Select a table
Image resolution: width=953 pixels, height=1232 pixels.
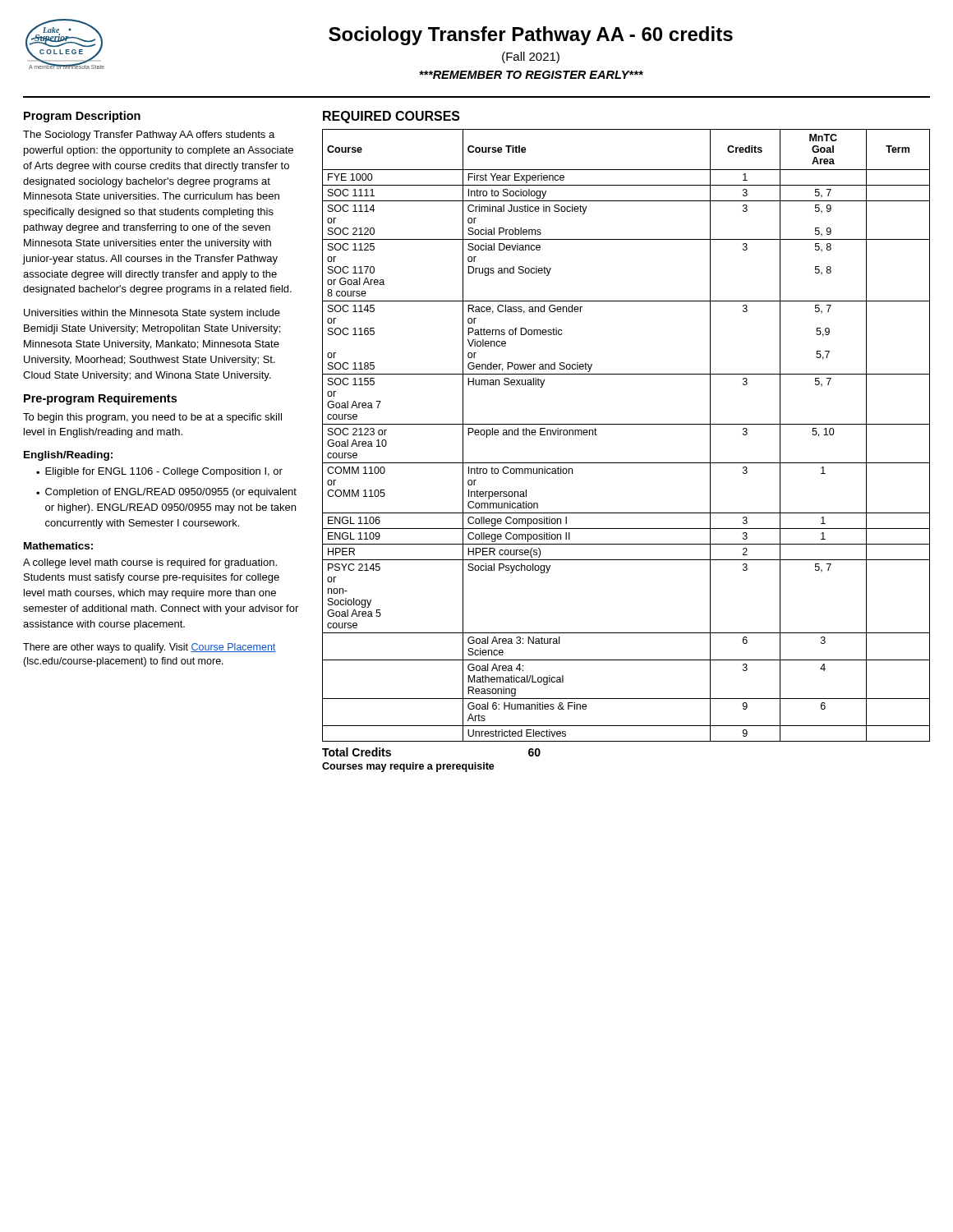coord(626,451)
